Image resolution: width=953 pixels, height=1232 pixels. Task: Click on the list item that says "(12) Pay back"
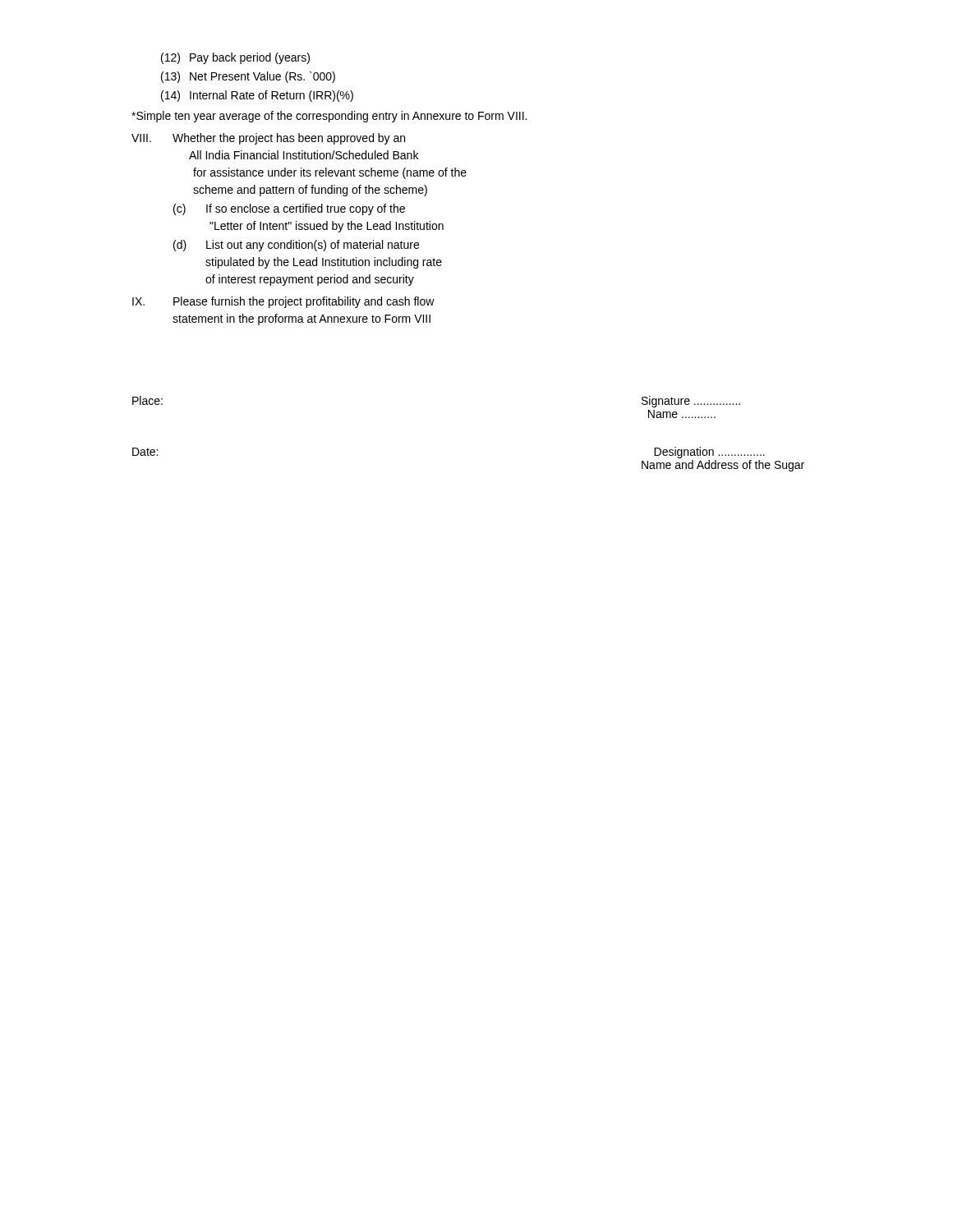(221, 58)
